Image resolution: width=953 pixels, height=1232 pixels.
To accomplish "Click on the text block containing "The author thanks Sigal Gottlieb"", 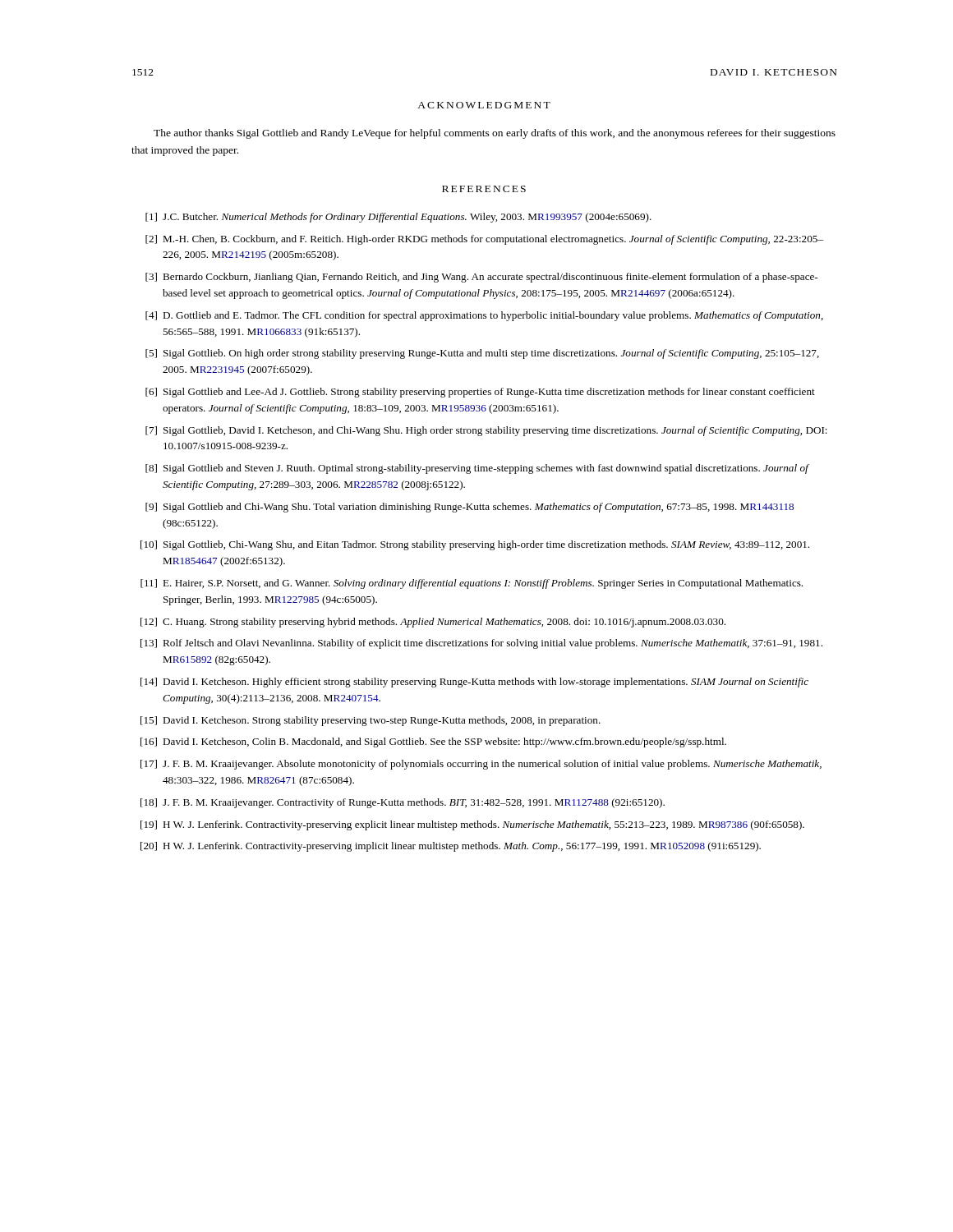I will [485, 142].
